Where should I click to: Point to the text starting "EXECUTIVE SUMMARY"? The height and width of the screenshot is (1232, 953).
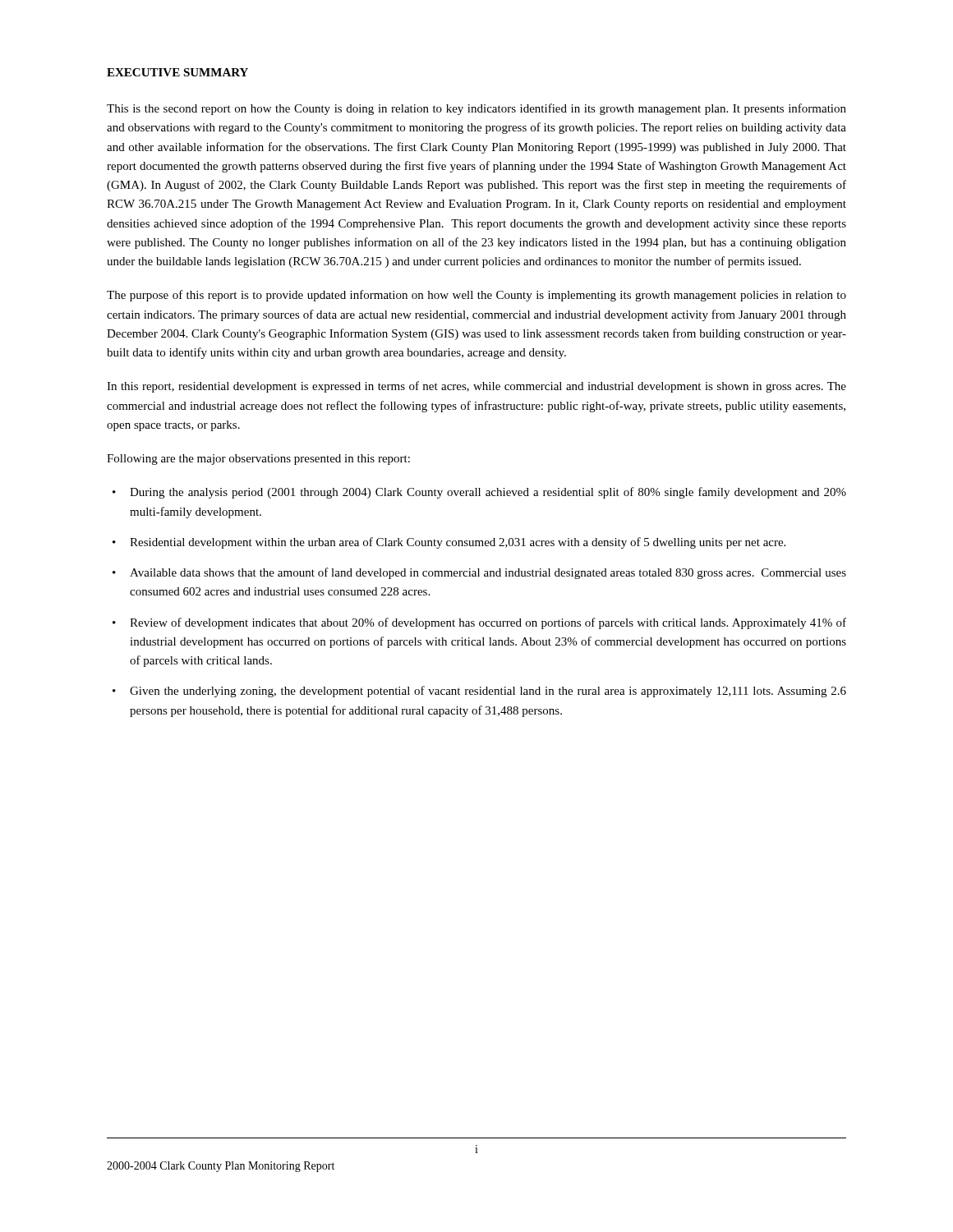178,72
